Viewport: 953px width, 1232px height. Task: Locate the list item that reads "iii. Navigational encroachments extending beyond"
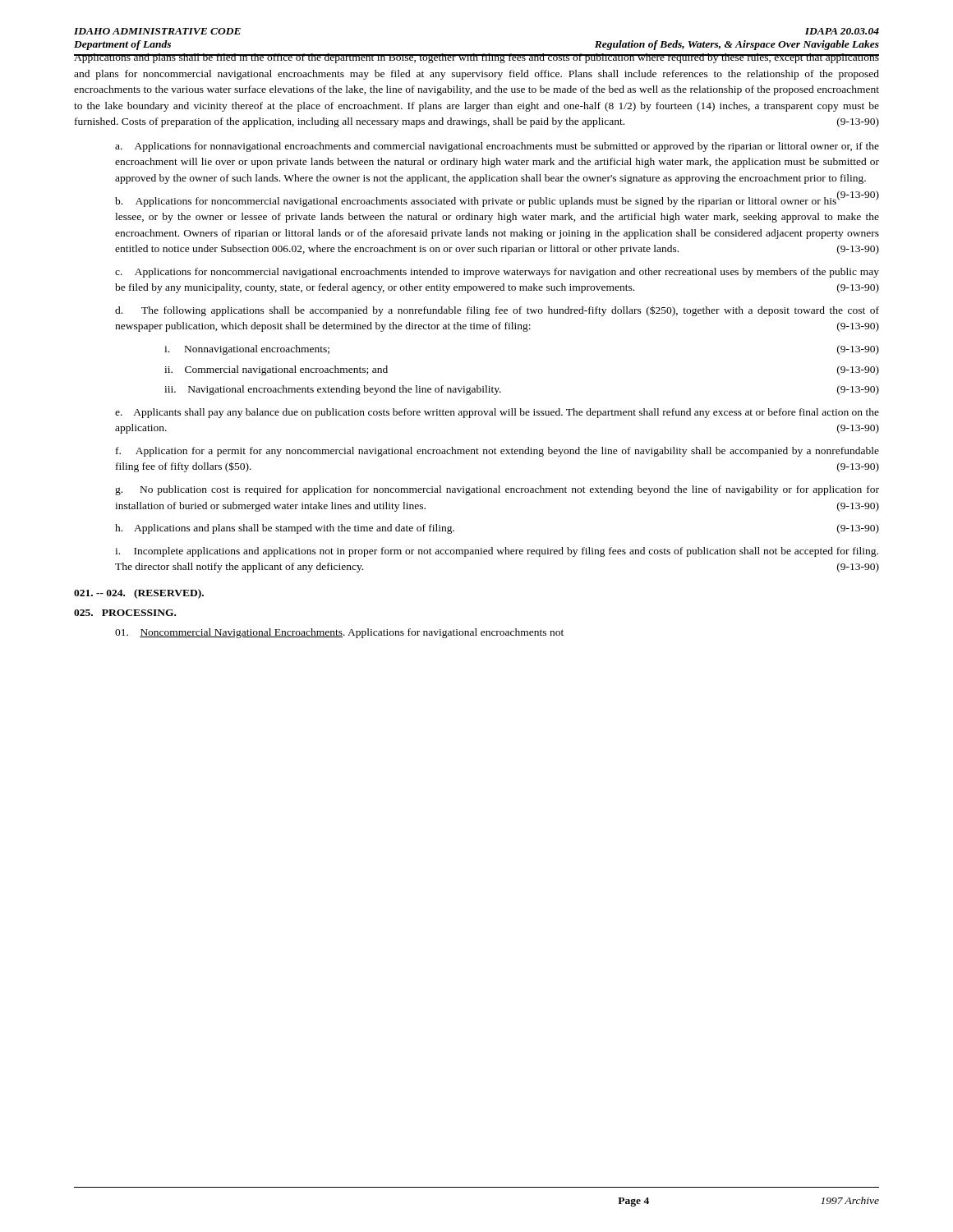[342, 390]
